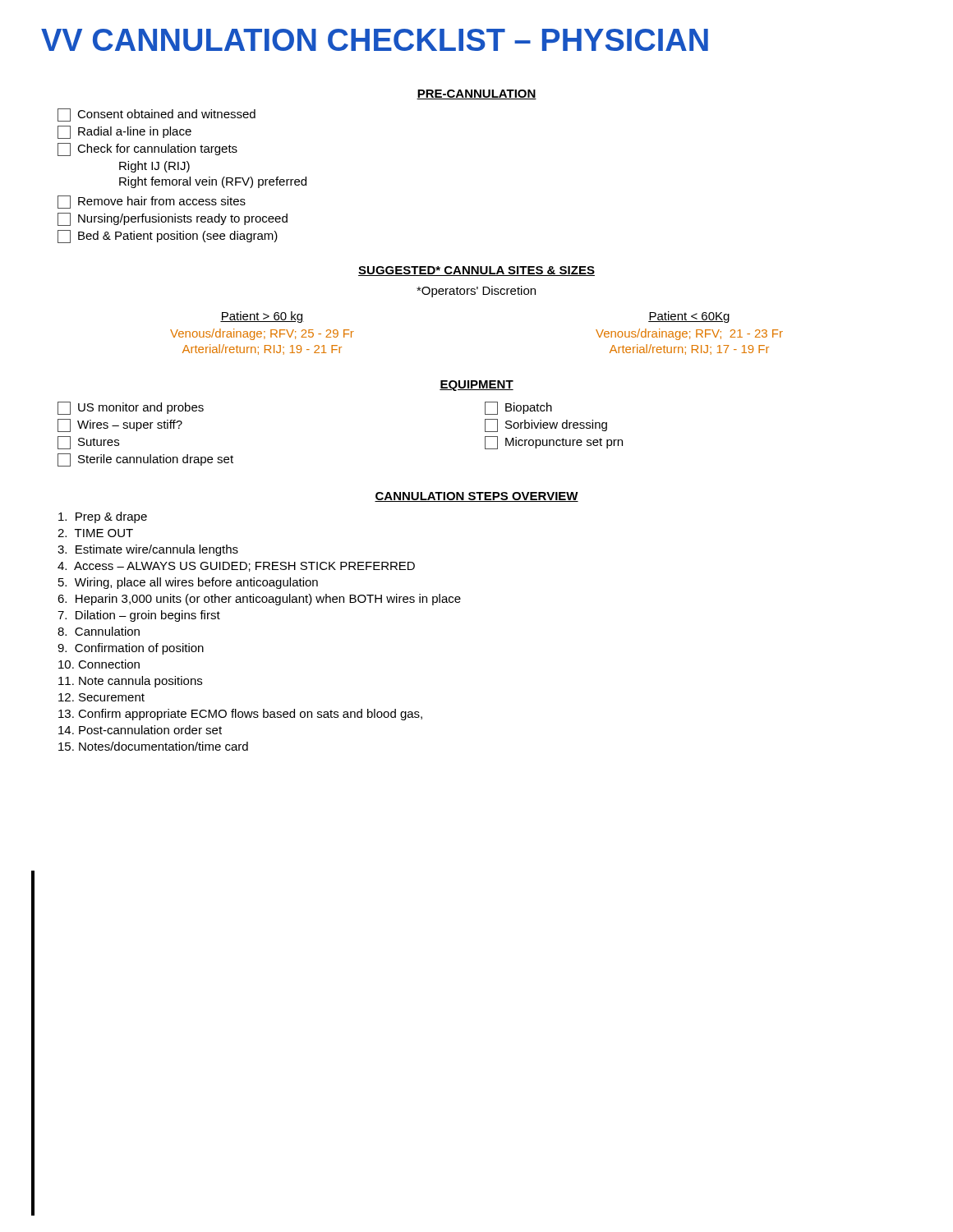Locate the text starting "Wires – super stiff?"
Viewport: 953px width, 1232px height.
[x=120, y=425]
